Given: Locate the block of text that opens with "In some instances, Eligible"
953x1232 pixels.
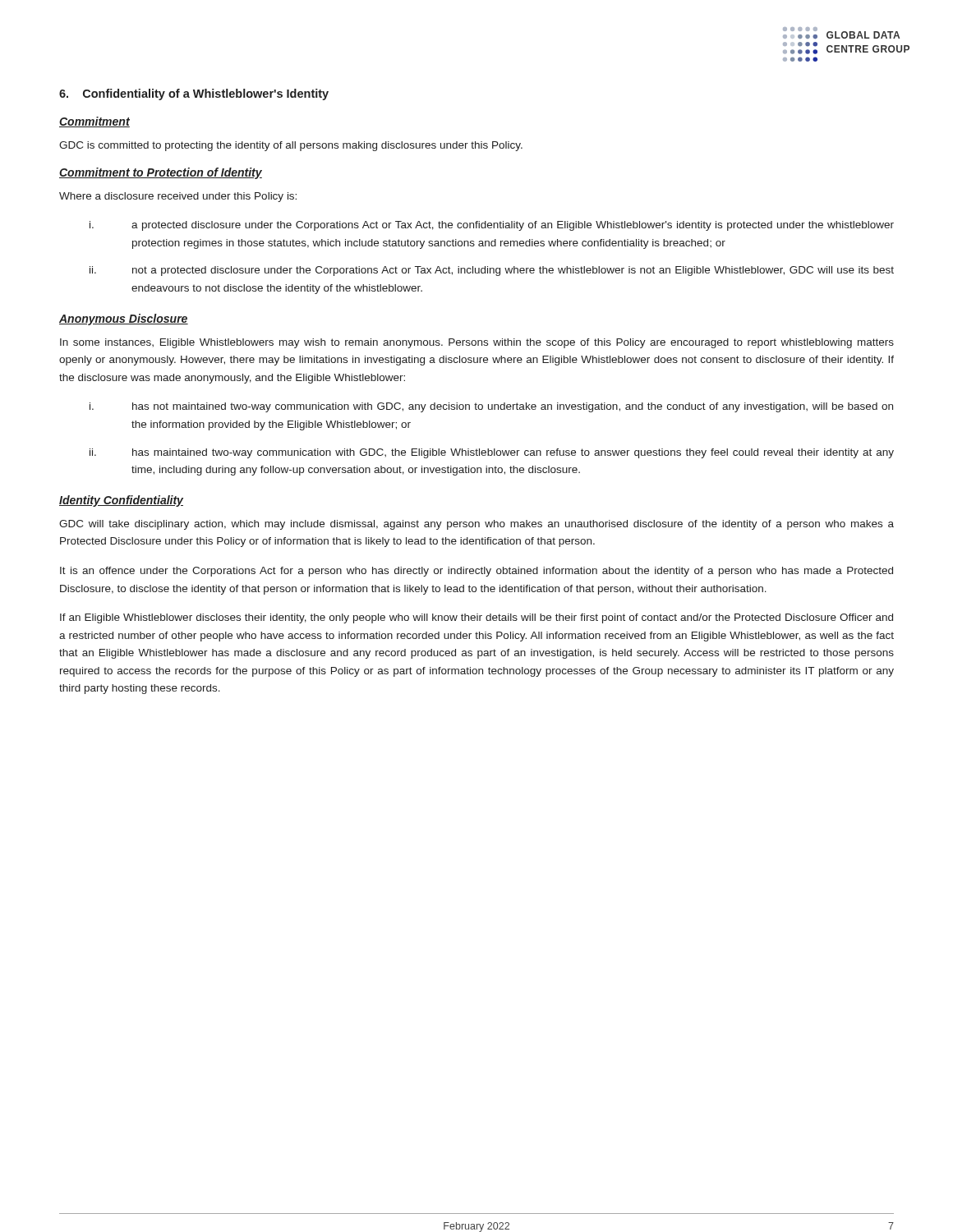Looking at the screenshot, I should (476, 359).
